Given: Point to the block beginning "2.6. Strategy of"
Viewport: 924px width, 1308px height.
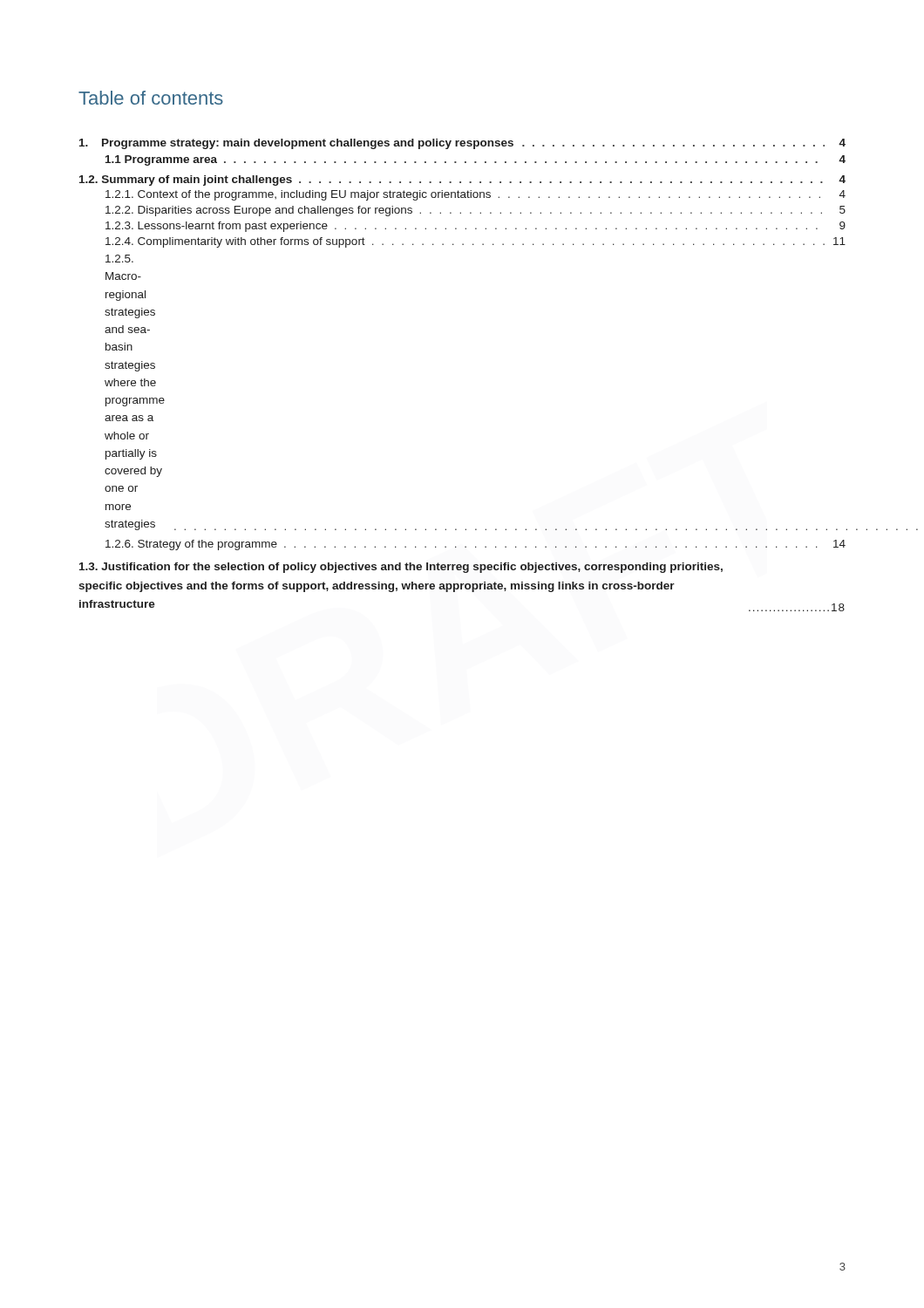Looking at the screenshot, I should (x=475, y=544).
